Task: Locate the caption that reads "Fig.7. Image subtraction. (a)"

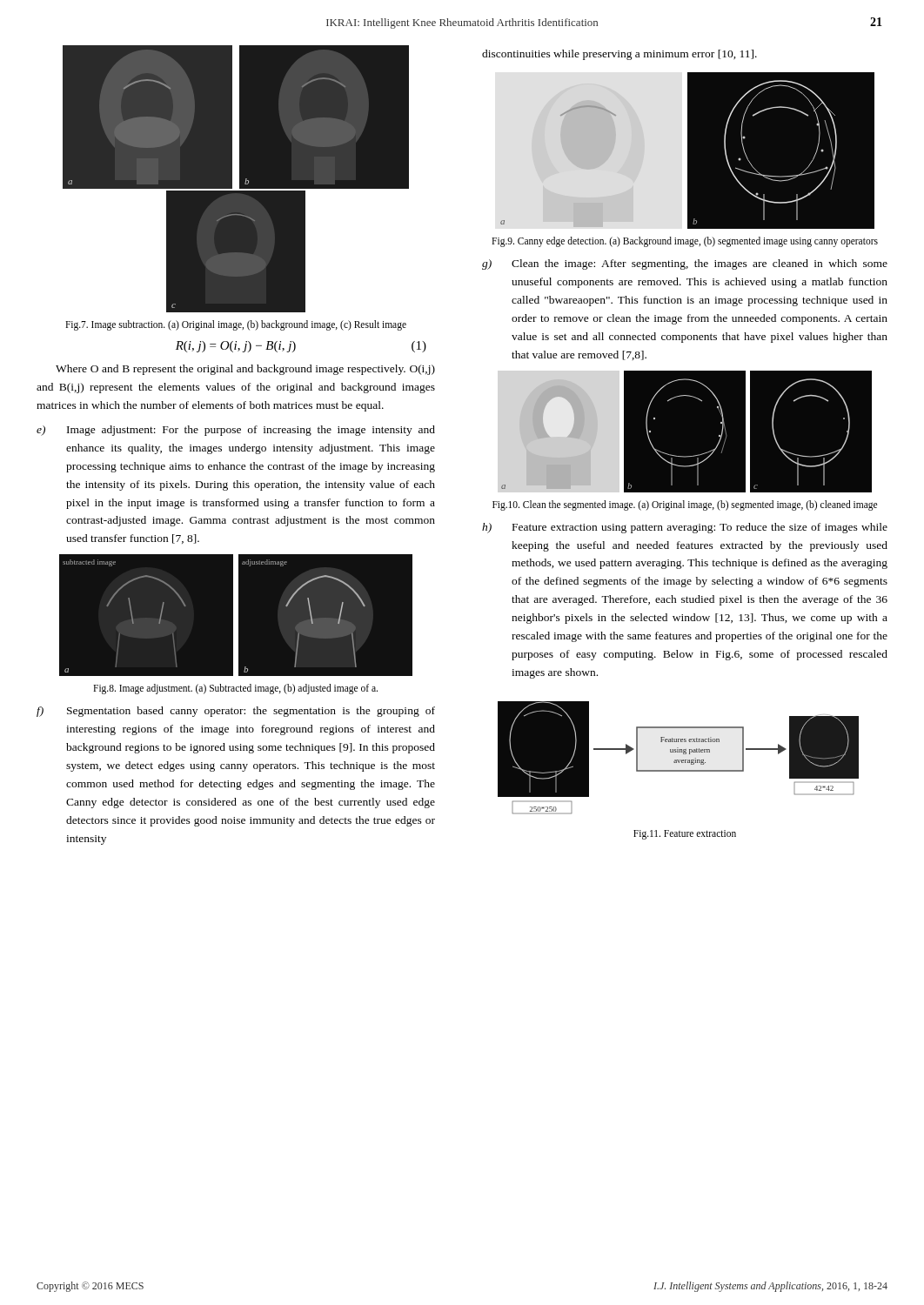Action: click(x=236, y=325)
